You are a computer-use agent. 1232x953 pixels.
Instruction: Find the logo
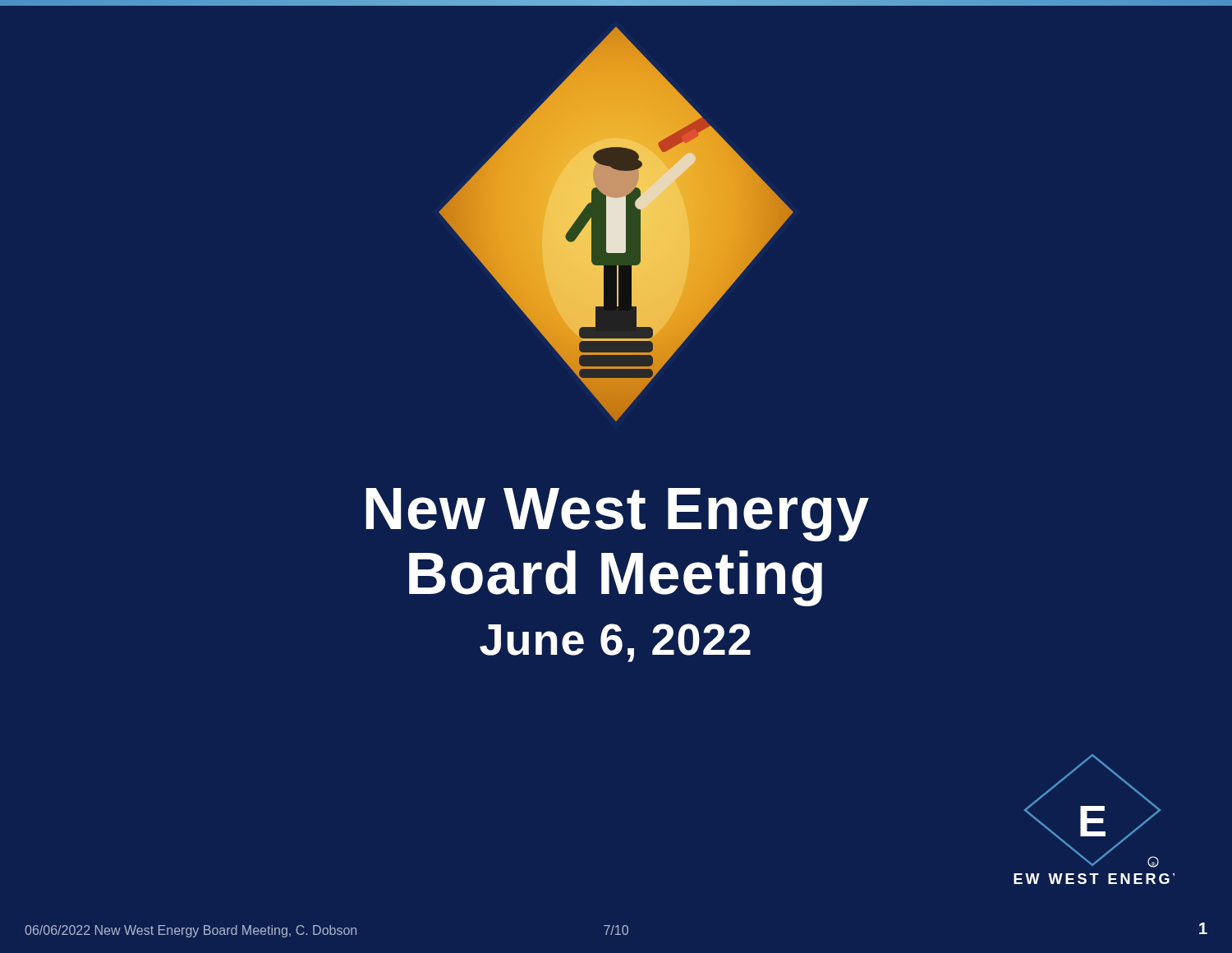(x=1092, y=826)
